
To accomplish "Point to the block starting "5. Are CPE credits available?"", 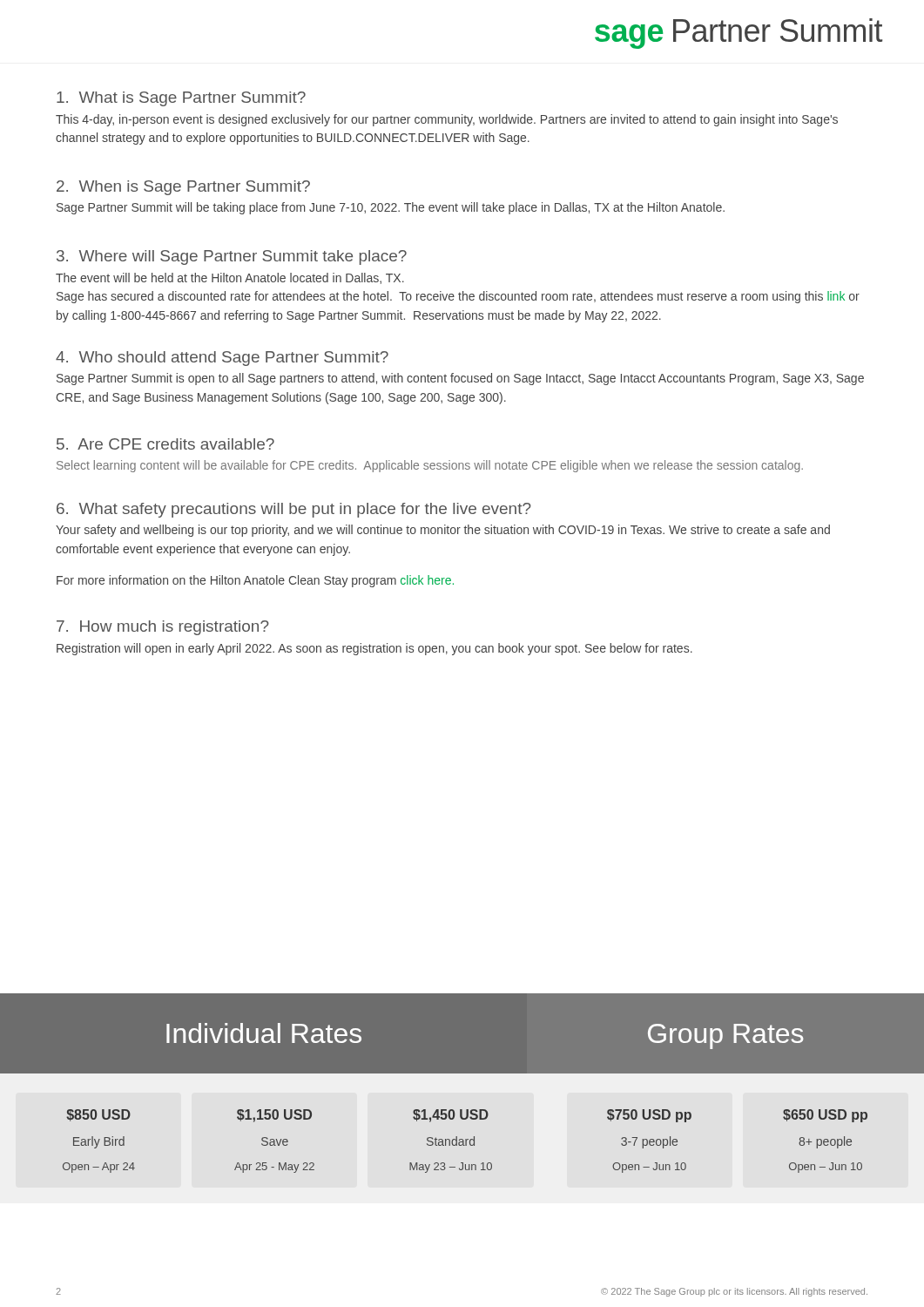I will tap(165, 443).
